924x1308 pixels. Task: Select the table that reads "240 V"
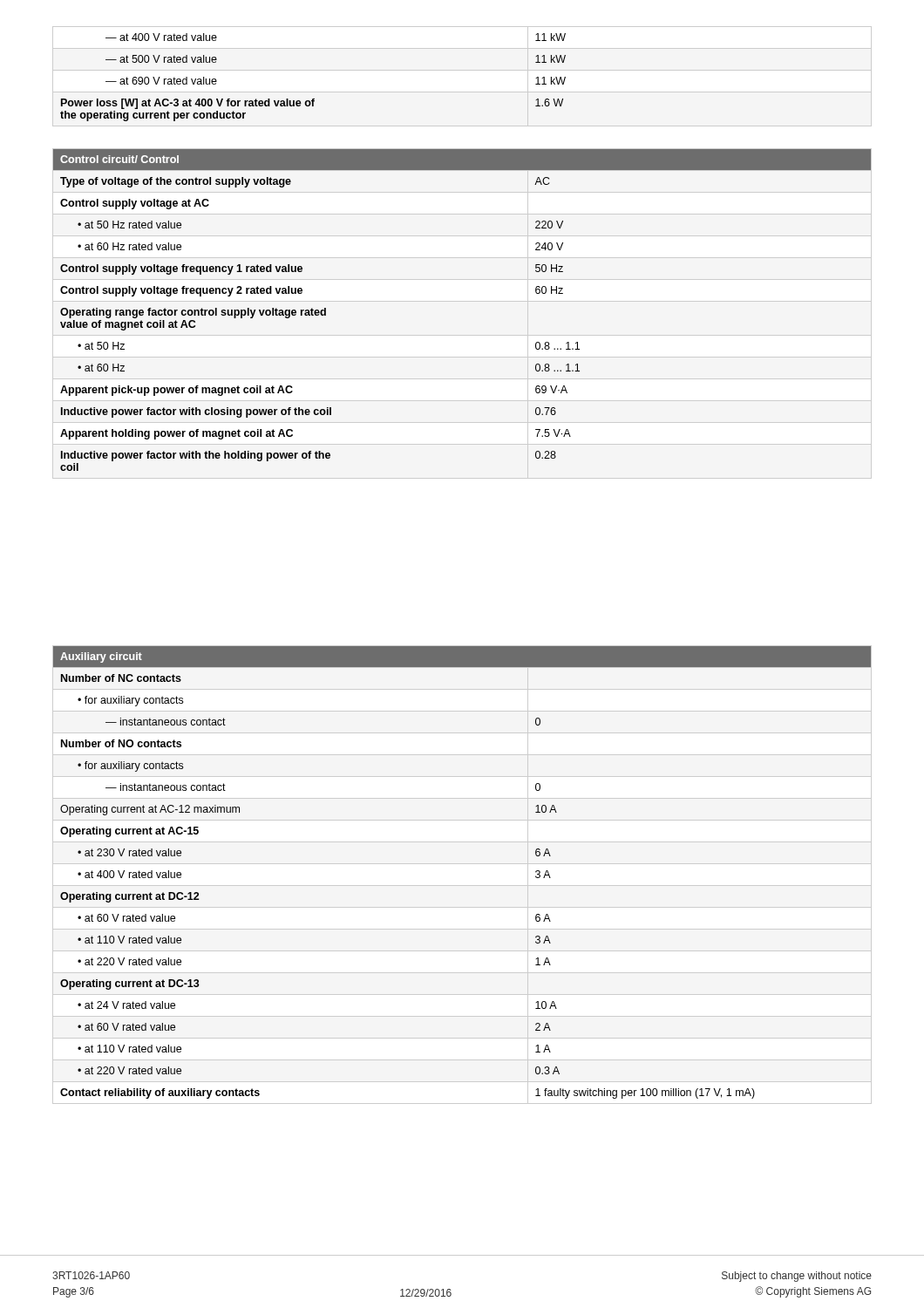tap(462, 319)
